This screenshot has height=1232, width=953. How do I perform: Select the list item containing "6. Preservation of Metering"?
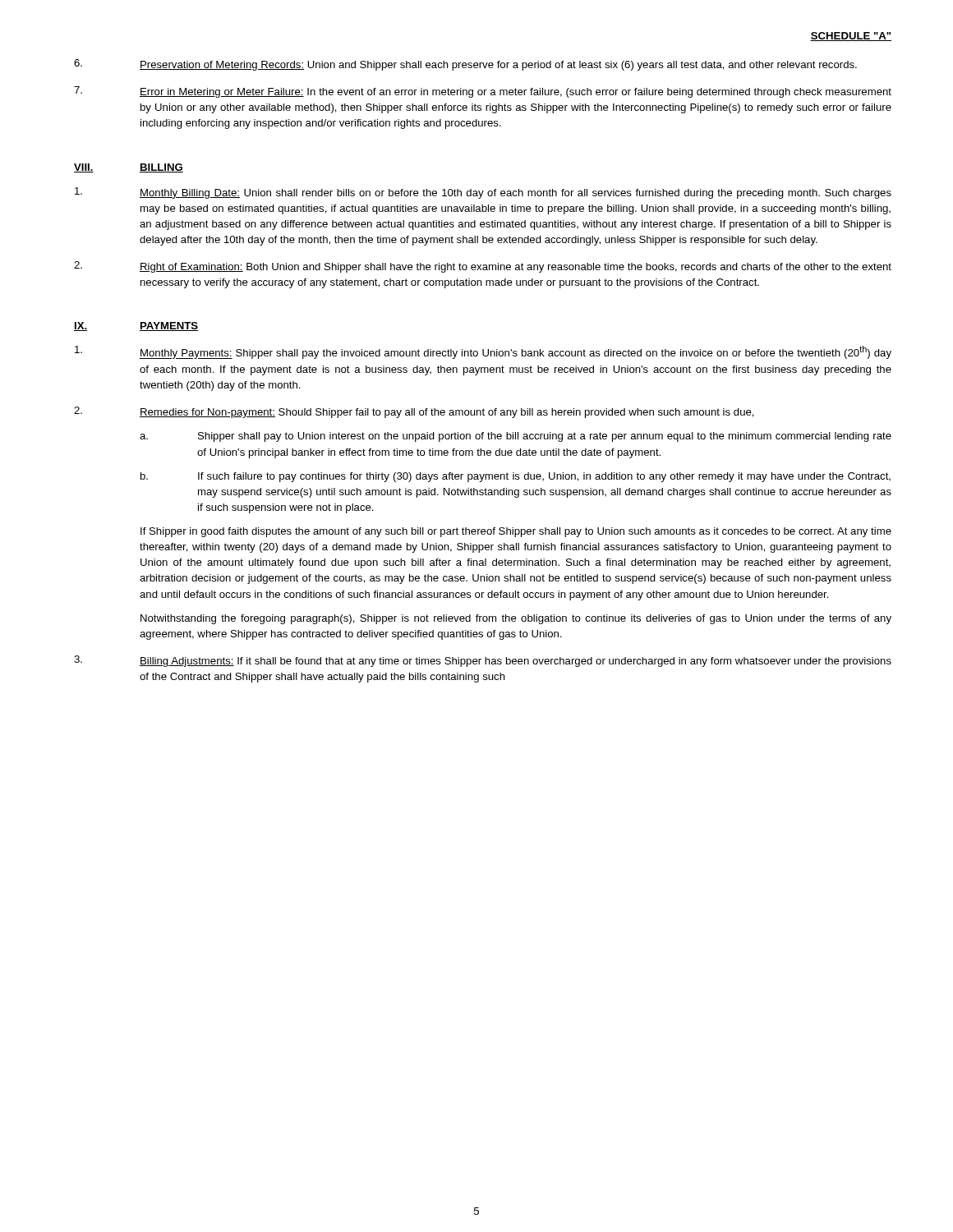coord(483,65)
